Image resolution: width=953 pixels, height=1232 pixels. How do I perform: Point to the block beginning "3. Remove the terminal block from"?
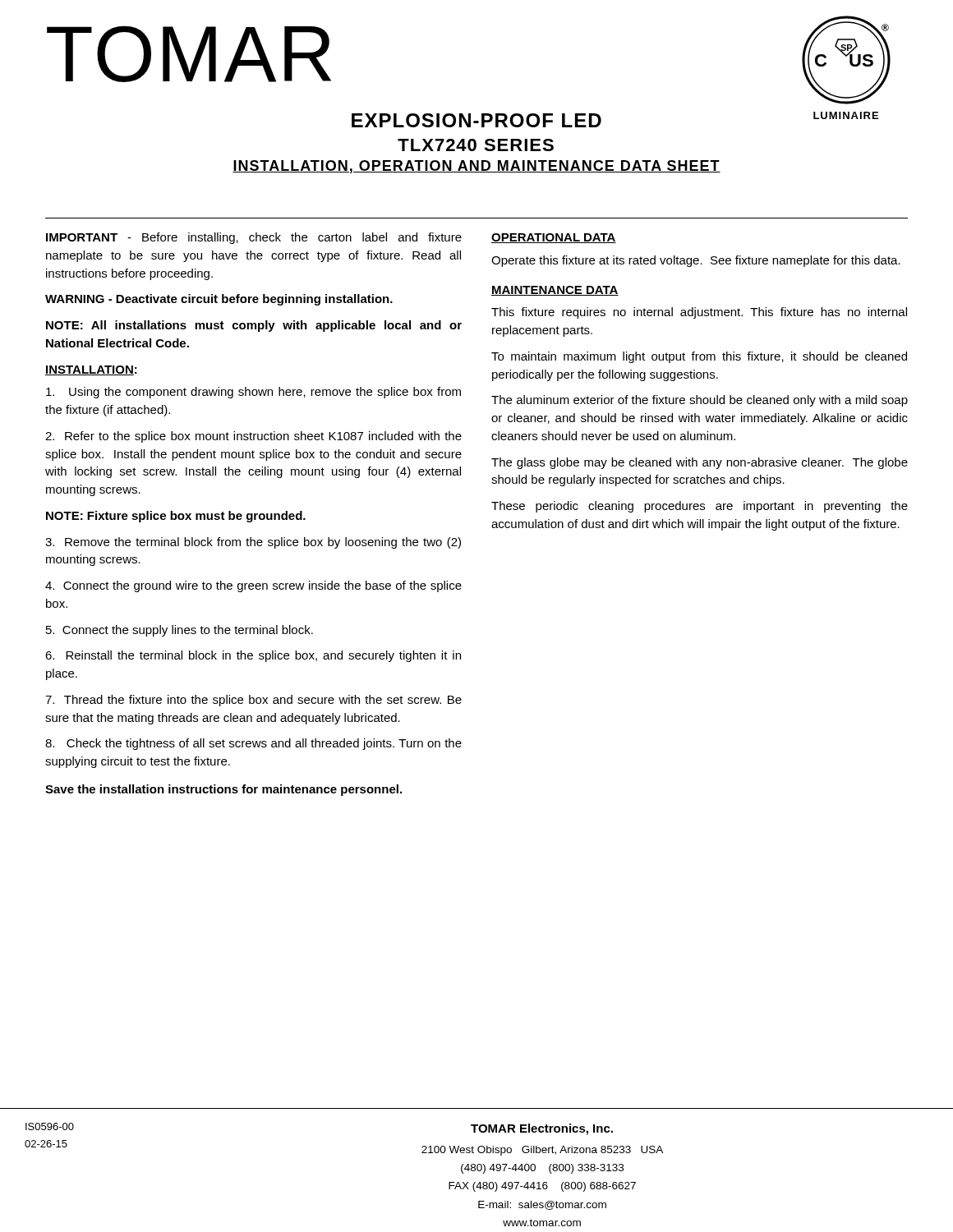click(253, 550)
